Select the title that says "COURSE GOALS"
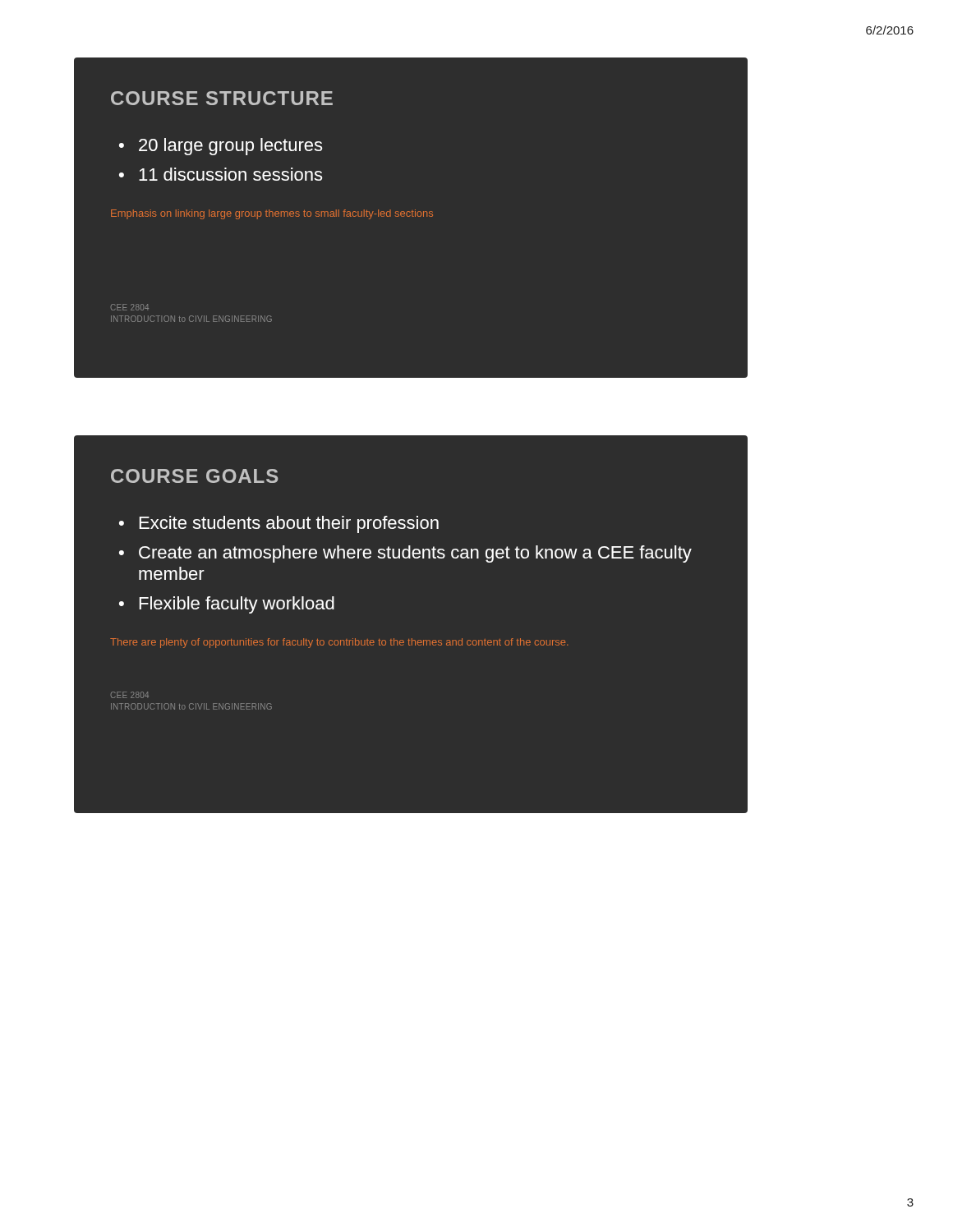This screenshot has width=953, height=1232. click(195, 476)
